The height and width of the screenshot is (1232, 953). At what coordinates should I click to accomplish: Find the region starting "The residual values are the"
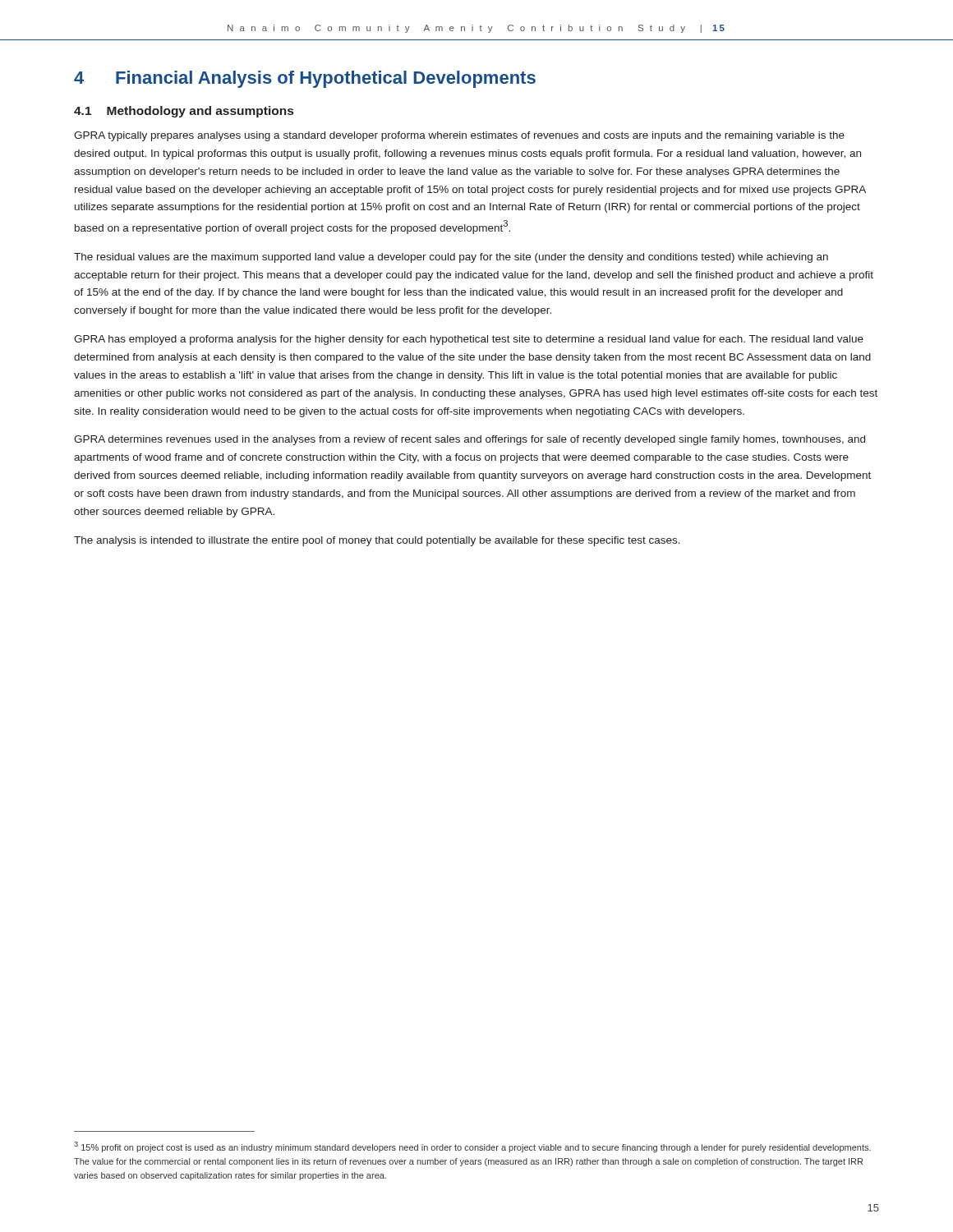[474, 283]
